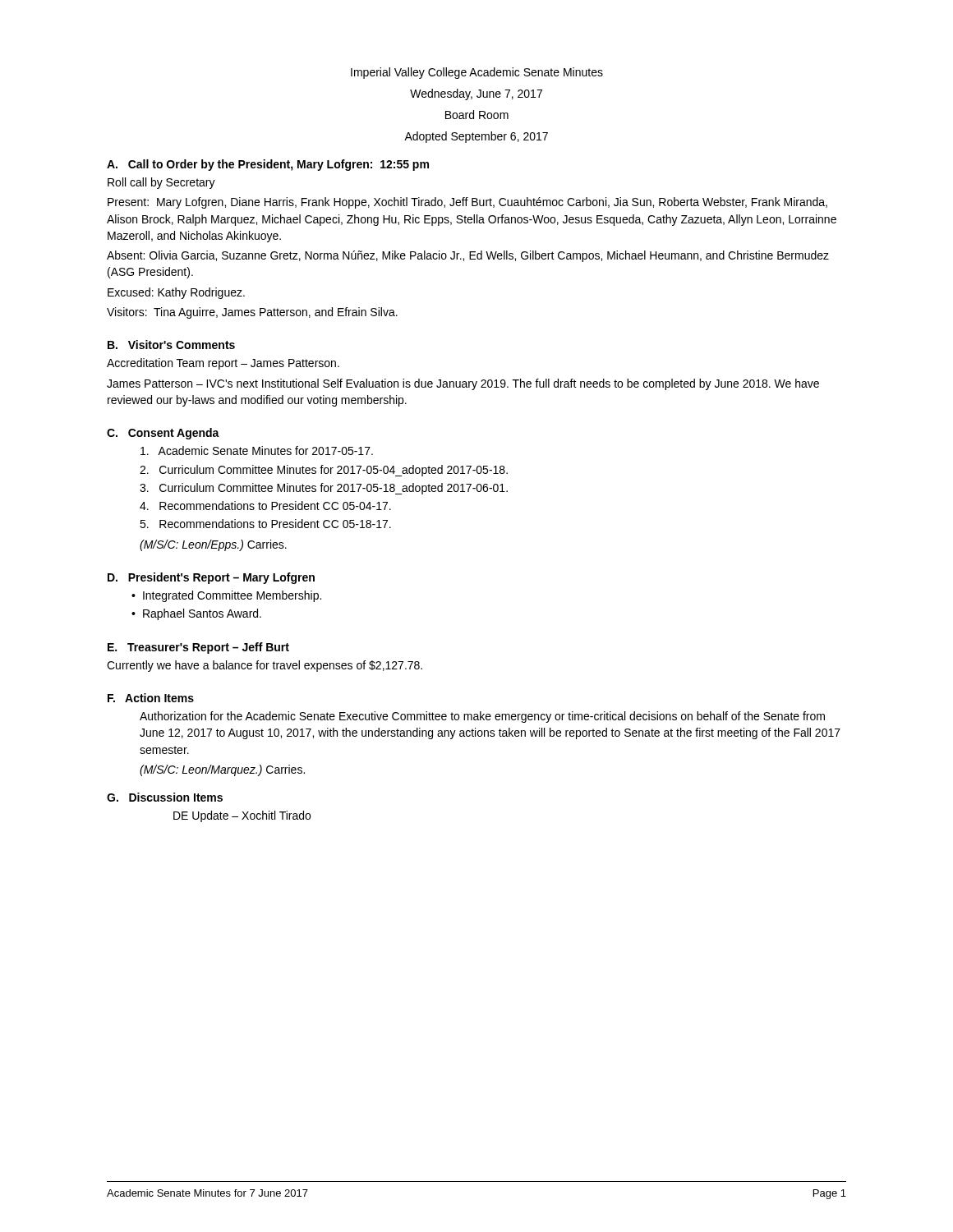Navigate to the passage starting "G. Discussion Items"
Image resolution: width=953 pixels, height=1232 pixels.
[165, 798]
